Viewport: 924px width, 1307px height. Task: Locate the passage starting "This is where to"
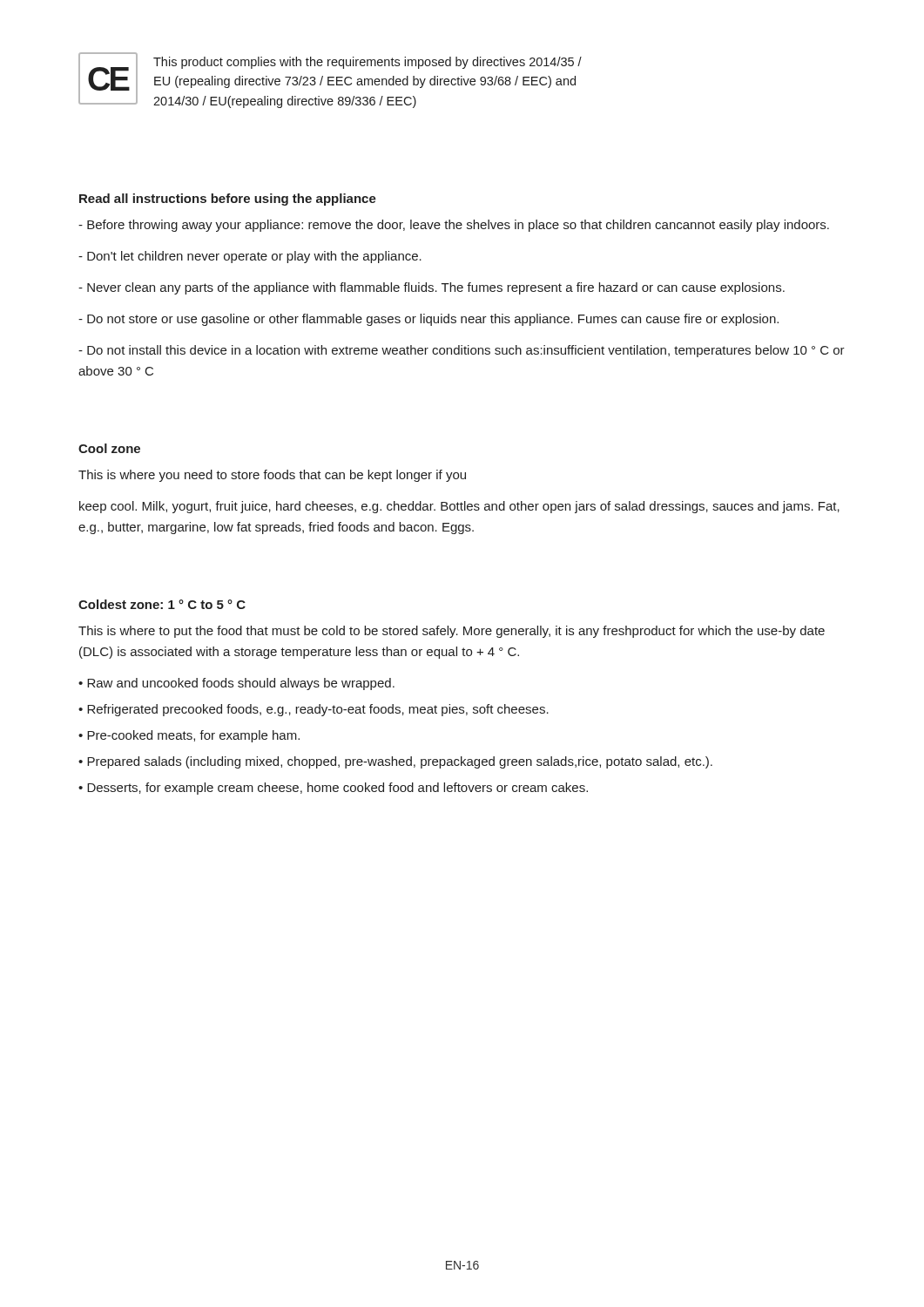pos(452,641)
